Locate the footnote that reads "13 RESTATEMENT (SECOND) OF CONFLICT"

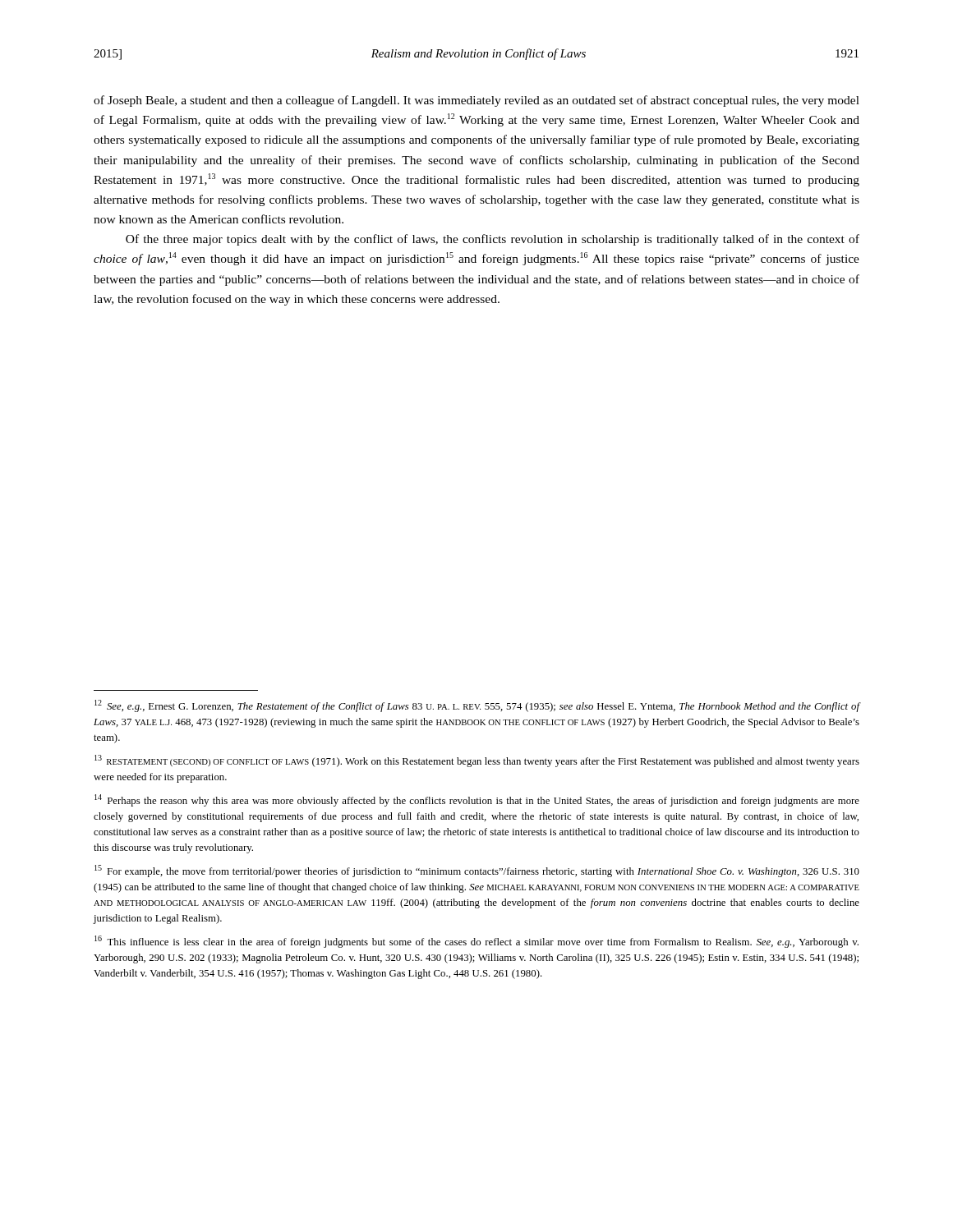coord(476,768)
